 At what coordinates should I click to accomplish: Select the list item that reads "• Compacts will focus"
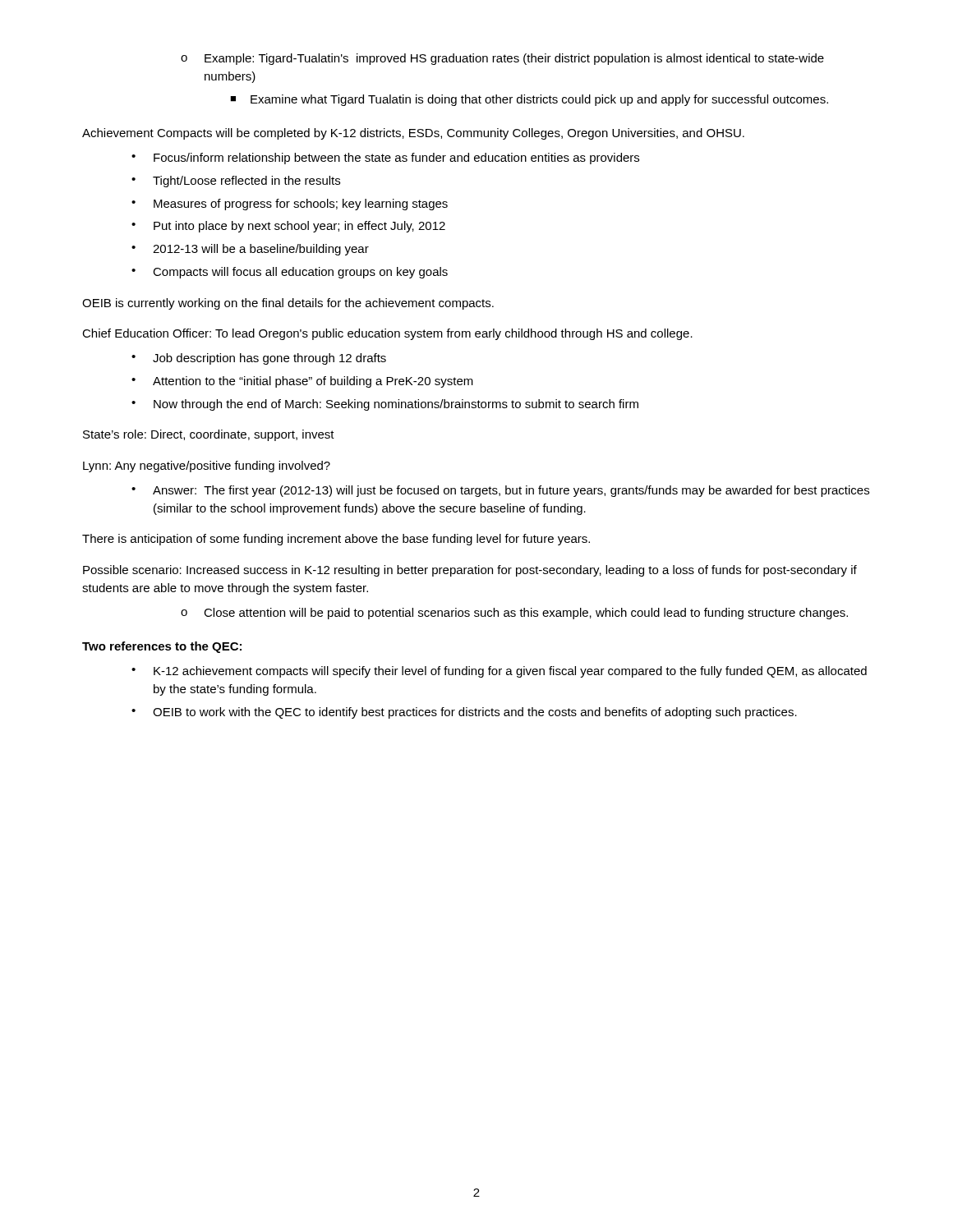(290, 272)
